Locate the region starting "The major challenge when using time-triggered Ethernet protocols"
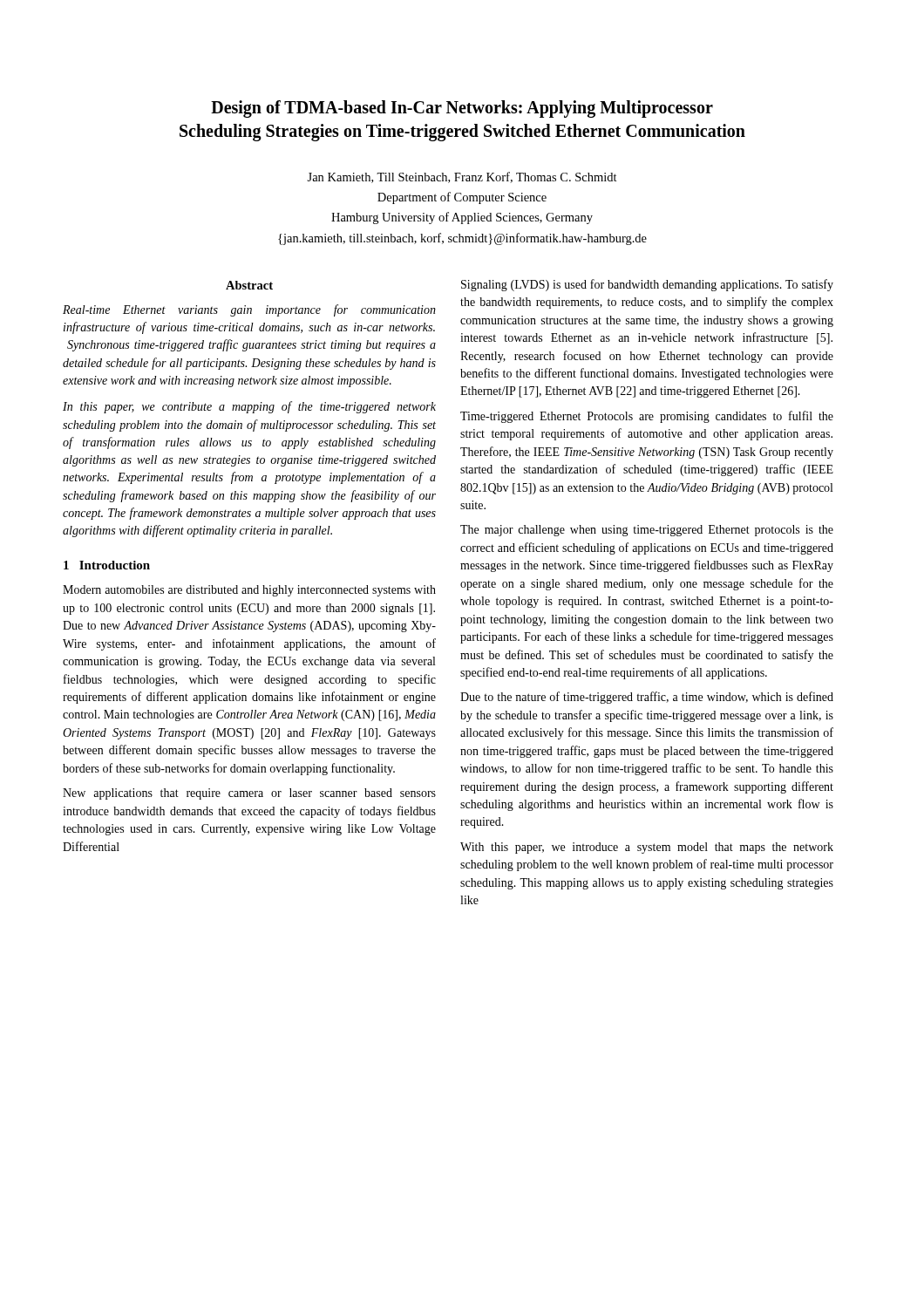924x1308 pixels. [647, 601]
